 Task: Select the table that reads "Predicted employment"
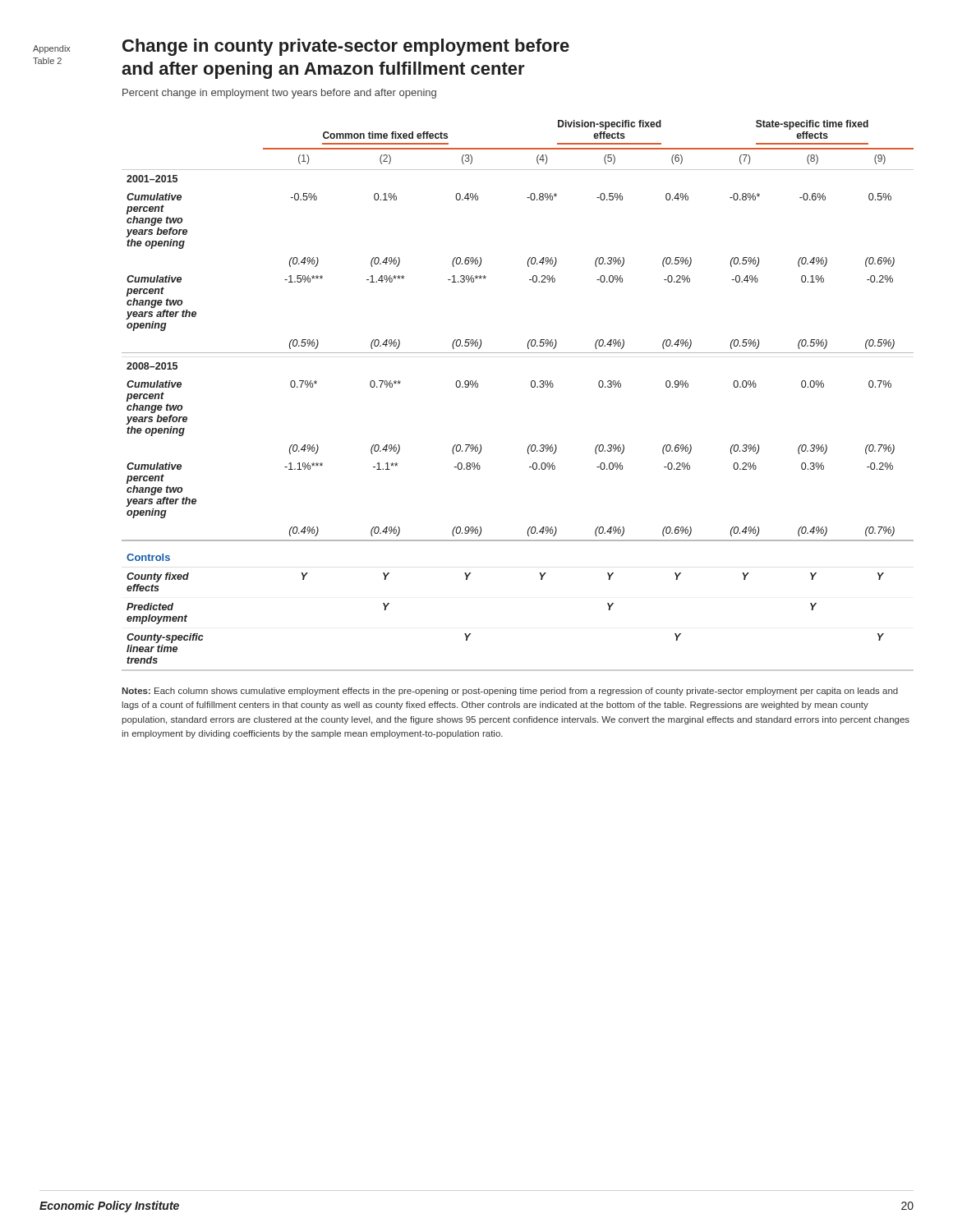[518, 427]
